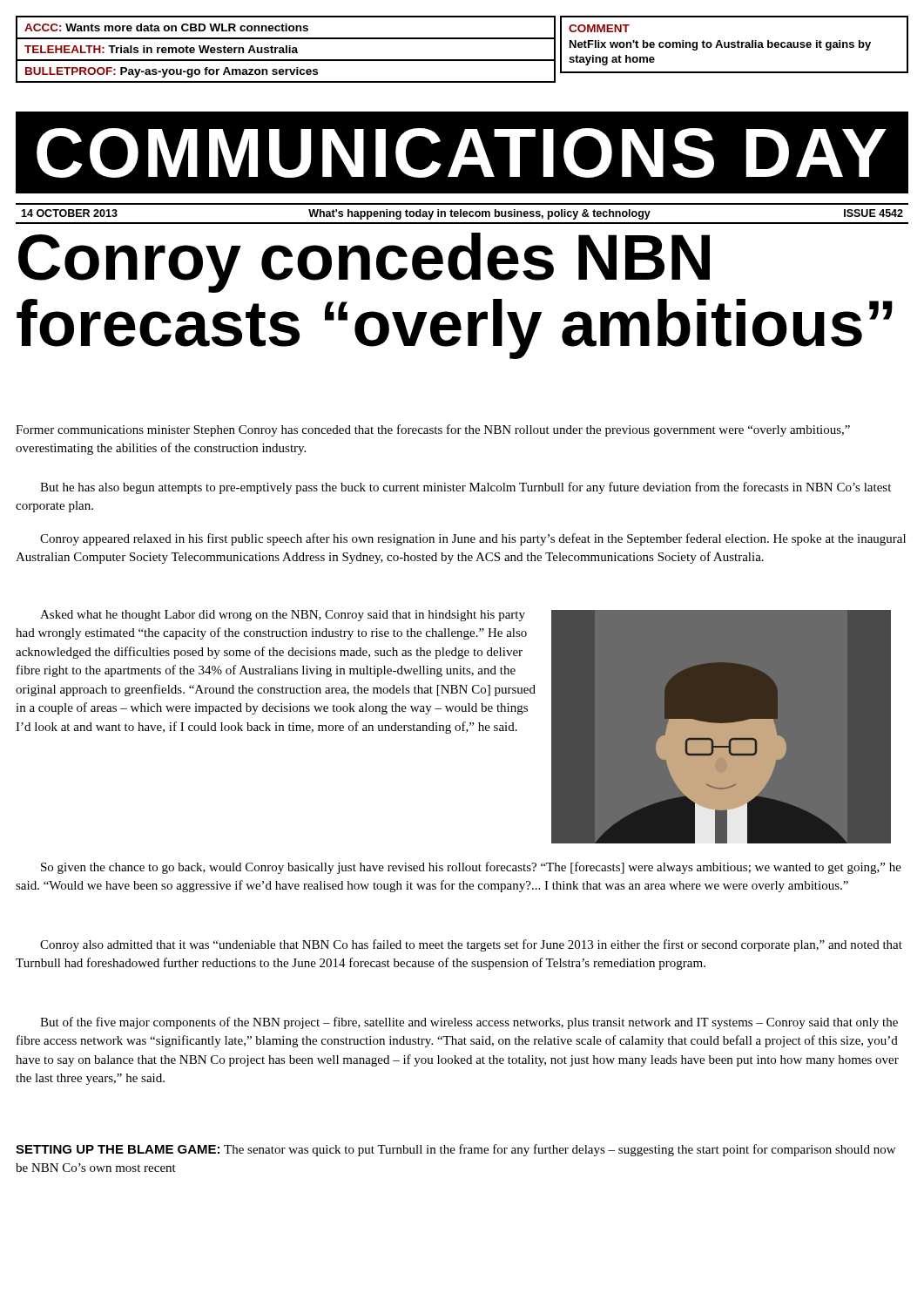
Task: Click on the title with the text "COMMUNICATIONS DAY"
Action: [x=462, y=153]
